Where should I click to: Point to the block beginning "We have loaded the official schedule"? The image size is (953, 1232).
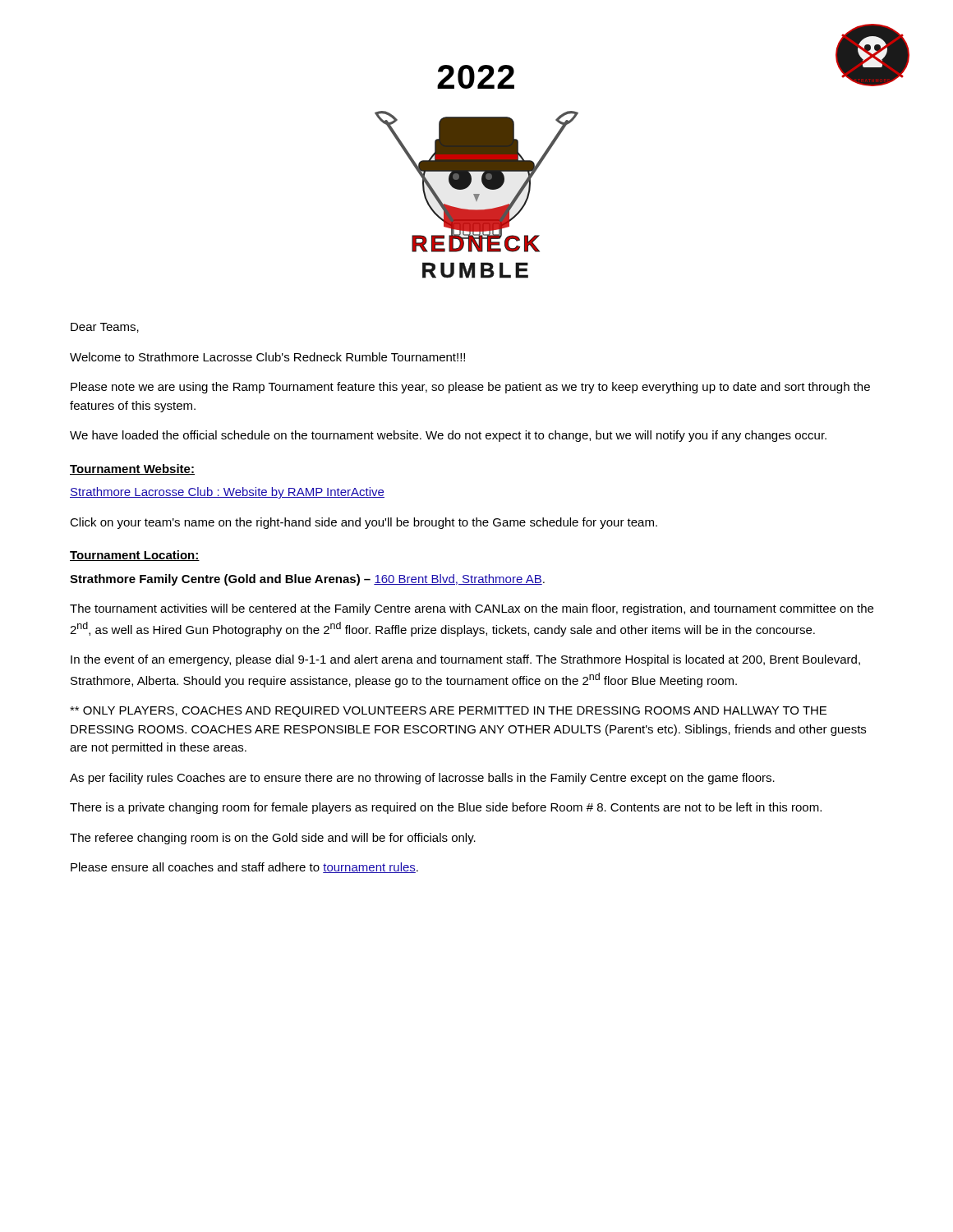pos(449,435)
